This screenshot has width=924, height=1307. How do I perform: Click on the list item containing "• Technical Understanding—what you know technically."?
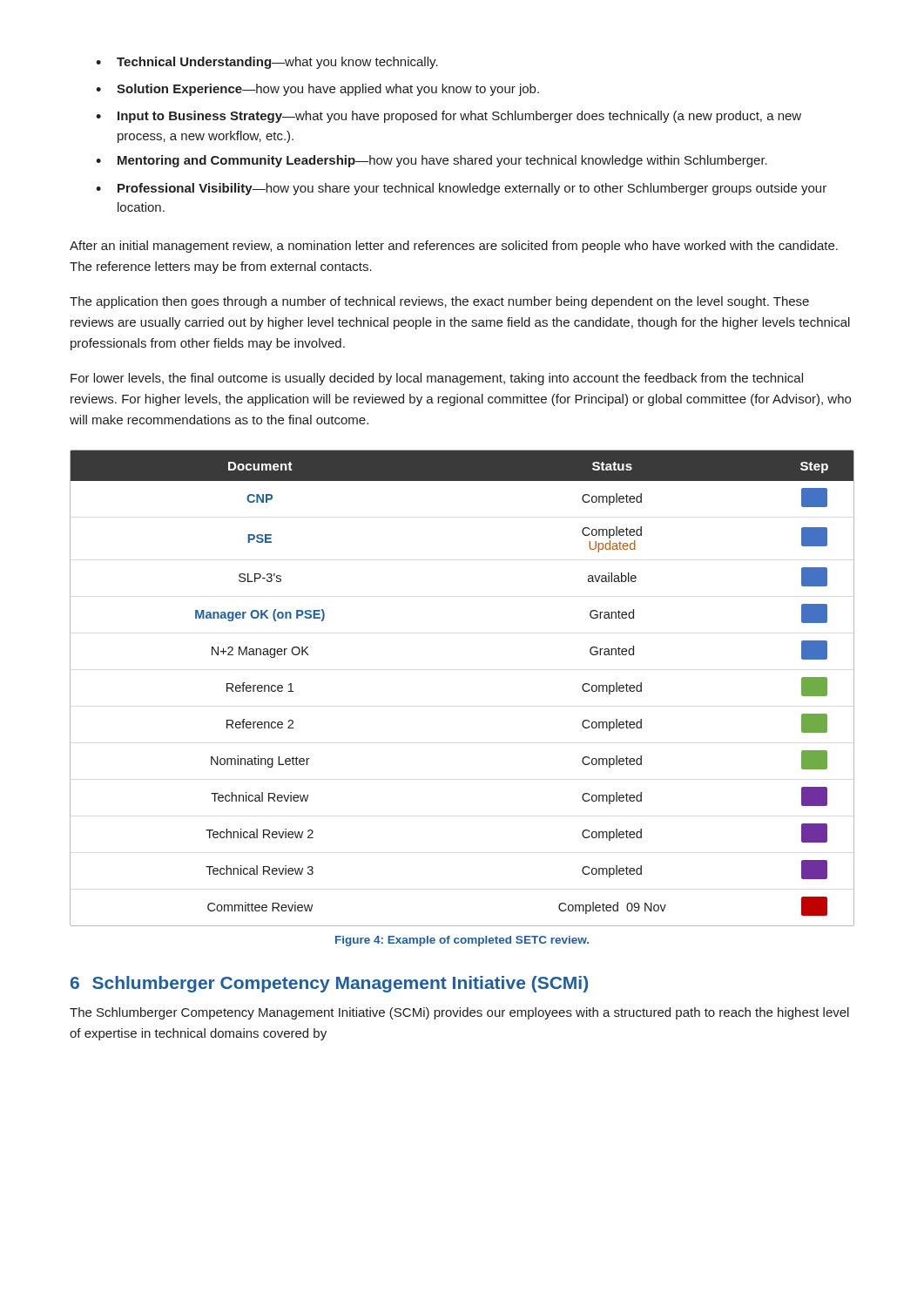pyautogui.click(x=267, y=63)
